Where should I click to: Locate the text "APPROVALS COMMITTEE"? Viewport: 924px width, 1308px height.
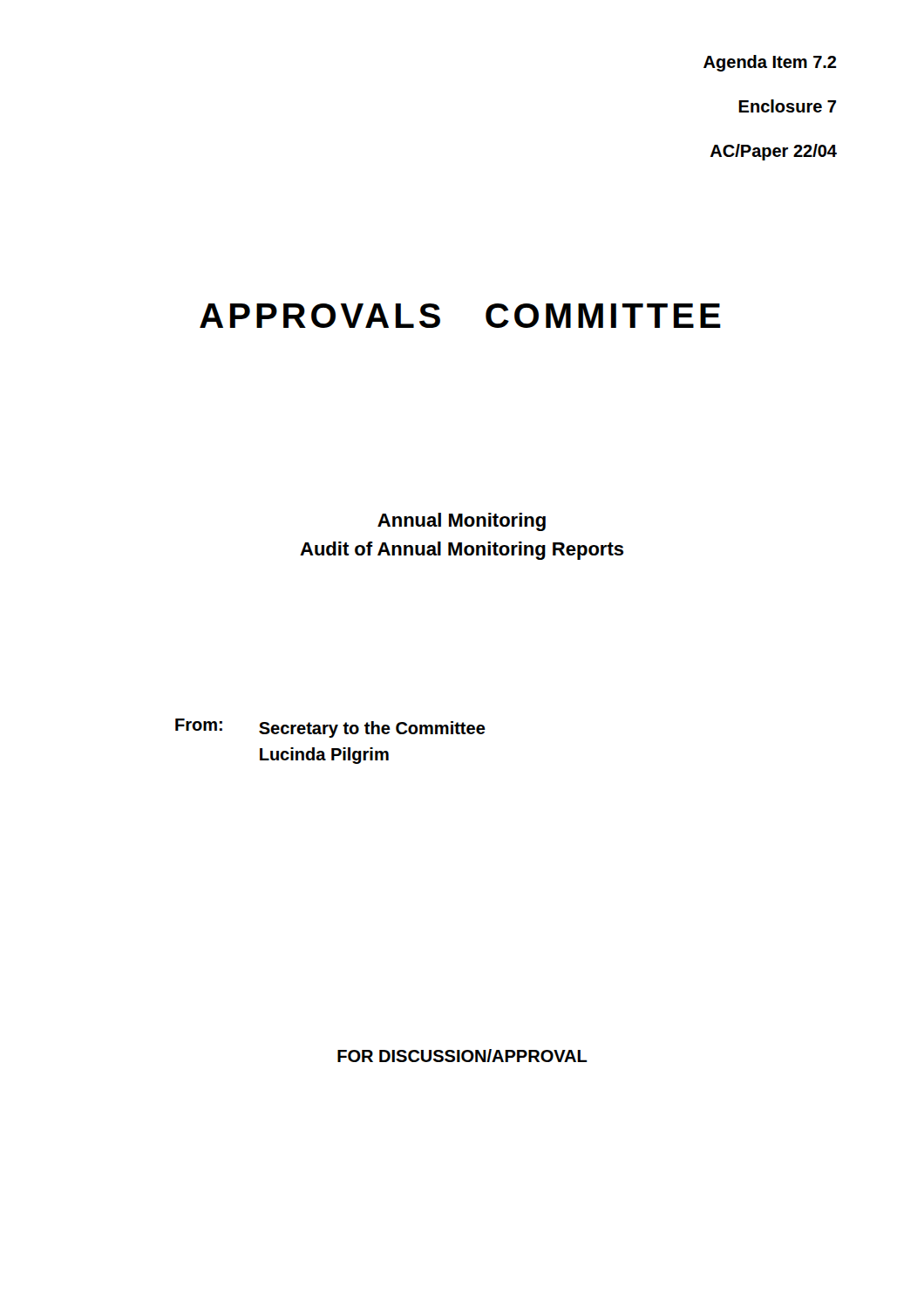pos(317,313)
